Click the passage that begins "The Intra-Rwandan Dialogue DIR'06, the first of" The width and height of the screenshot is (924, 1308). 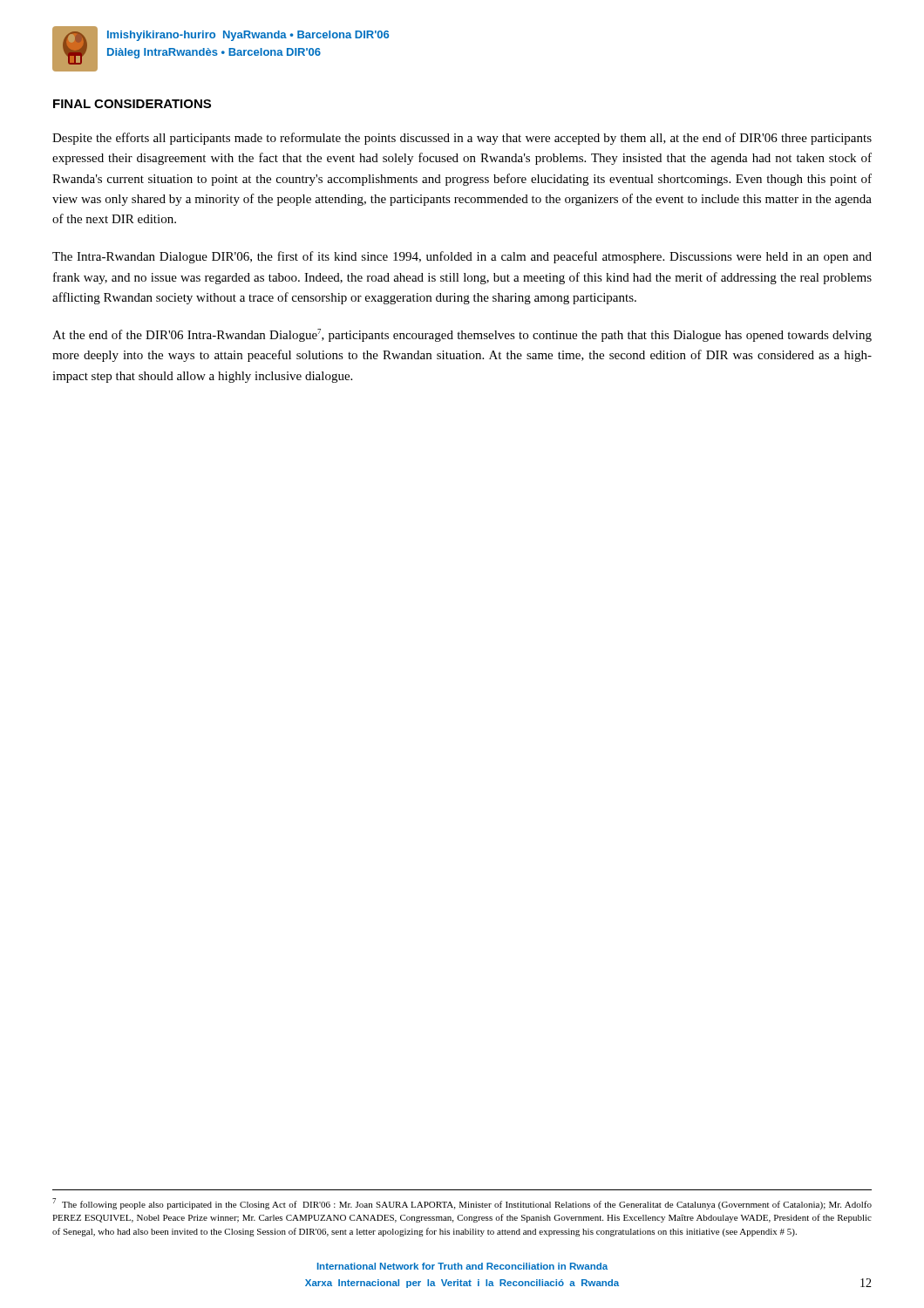tap(462, 277)
